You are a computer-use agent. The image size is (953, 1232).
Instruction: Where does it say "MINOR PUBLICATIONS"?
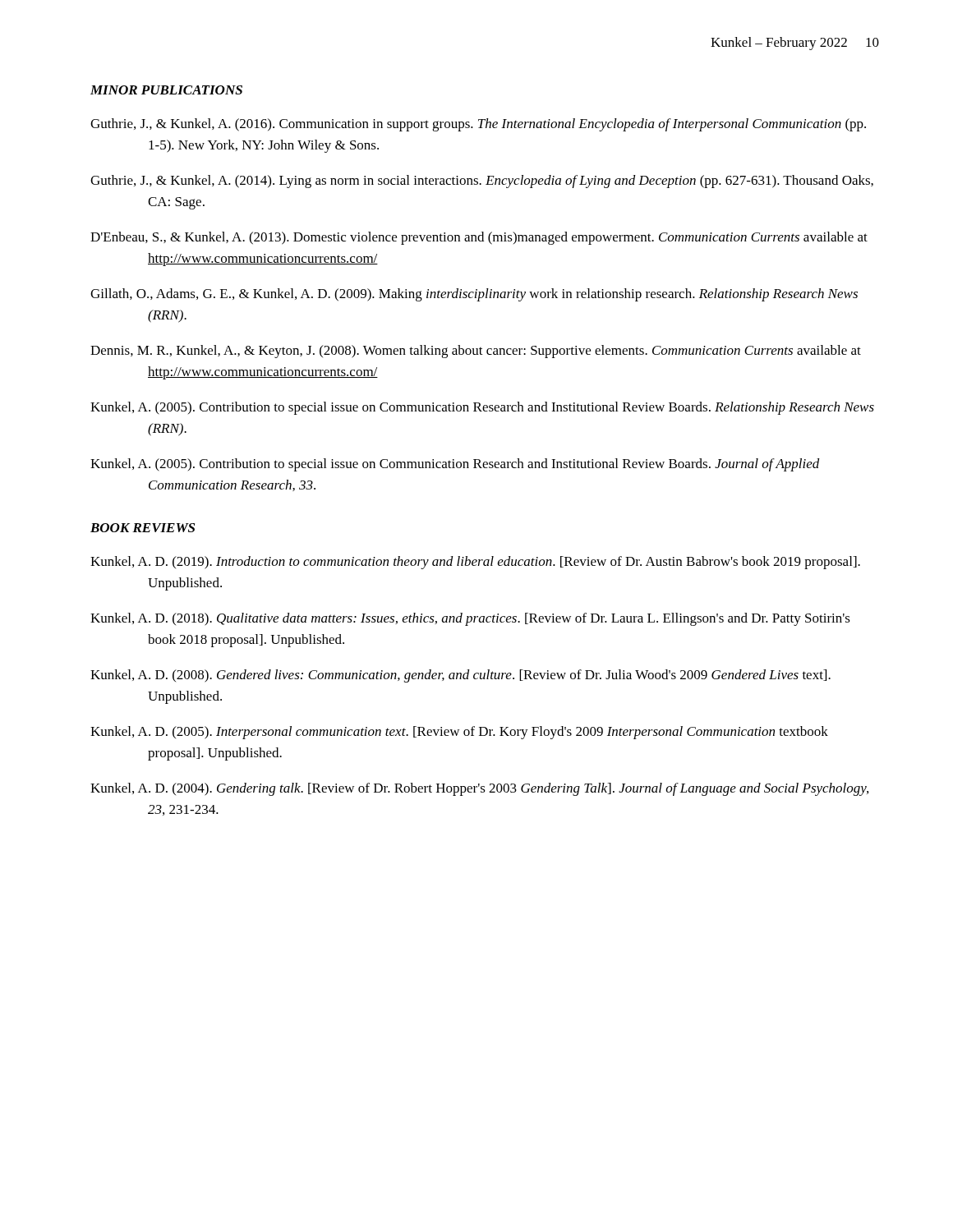pyautogui.click(x=167, y=90)
